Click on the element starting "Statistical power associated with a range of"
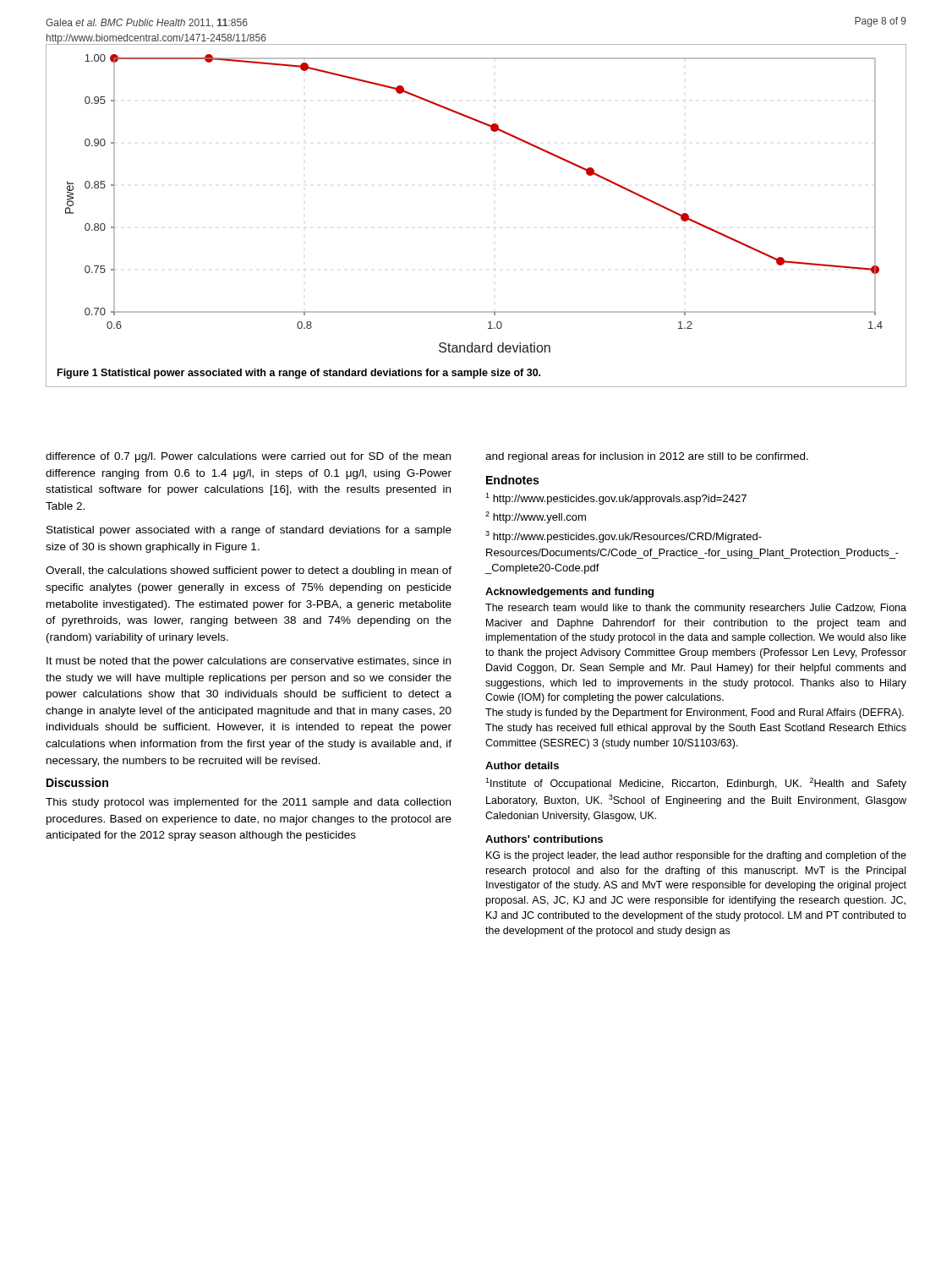Viewport: 952px width, 1268px height. [x=249, y=538]
